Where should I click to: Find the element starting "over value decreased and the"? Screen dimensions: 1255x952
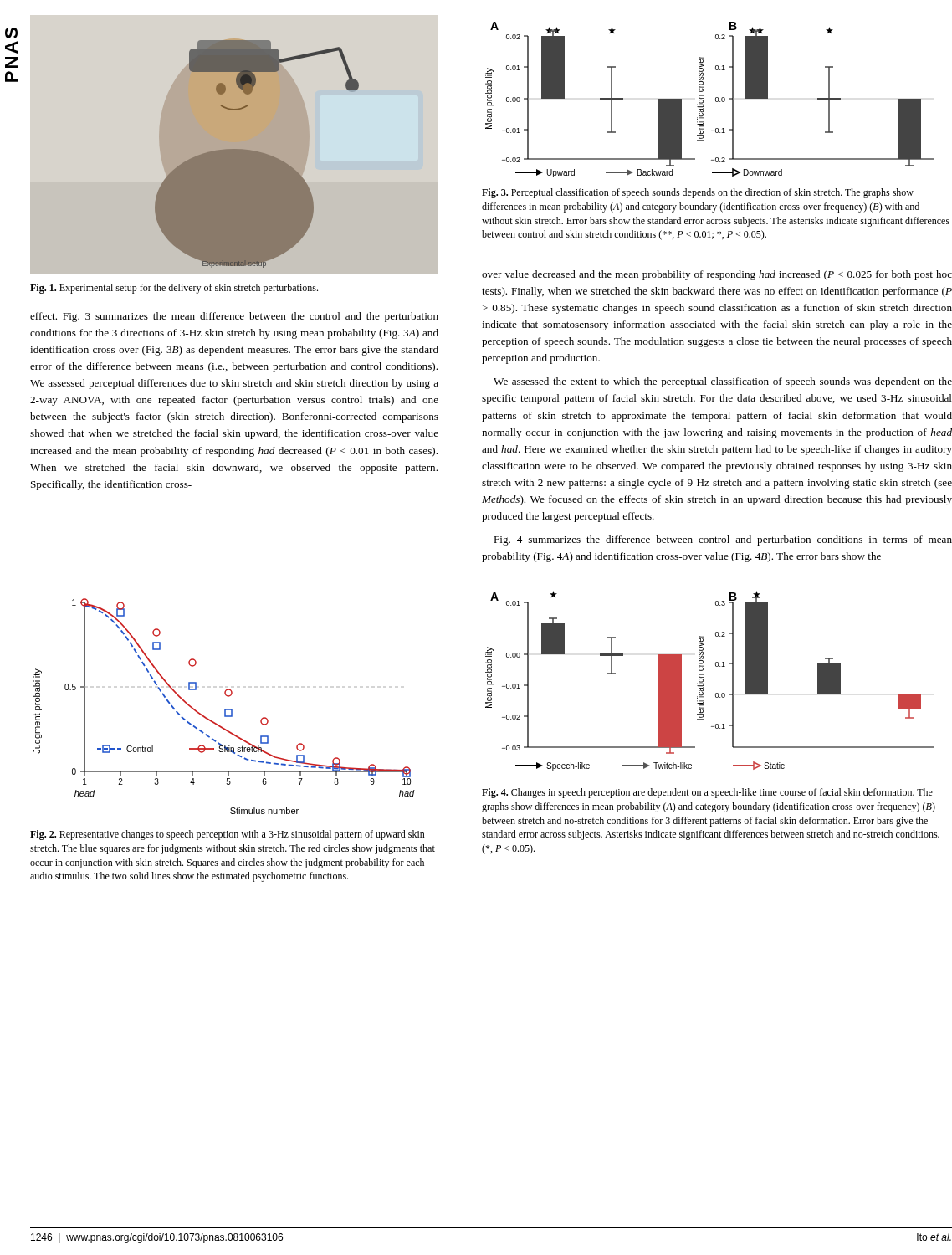(x=717, y=415)
